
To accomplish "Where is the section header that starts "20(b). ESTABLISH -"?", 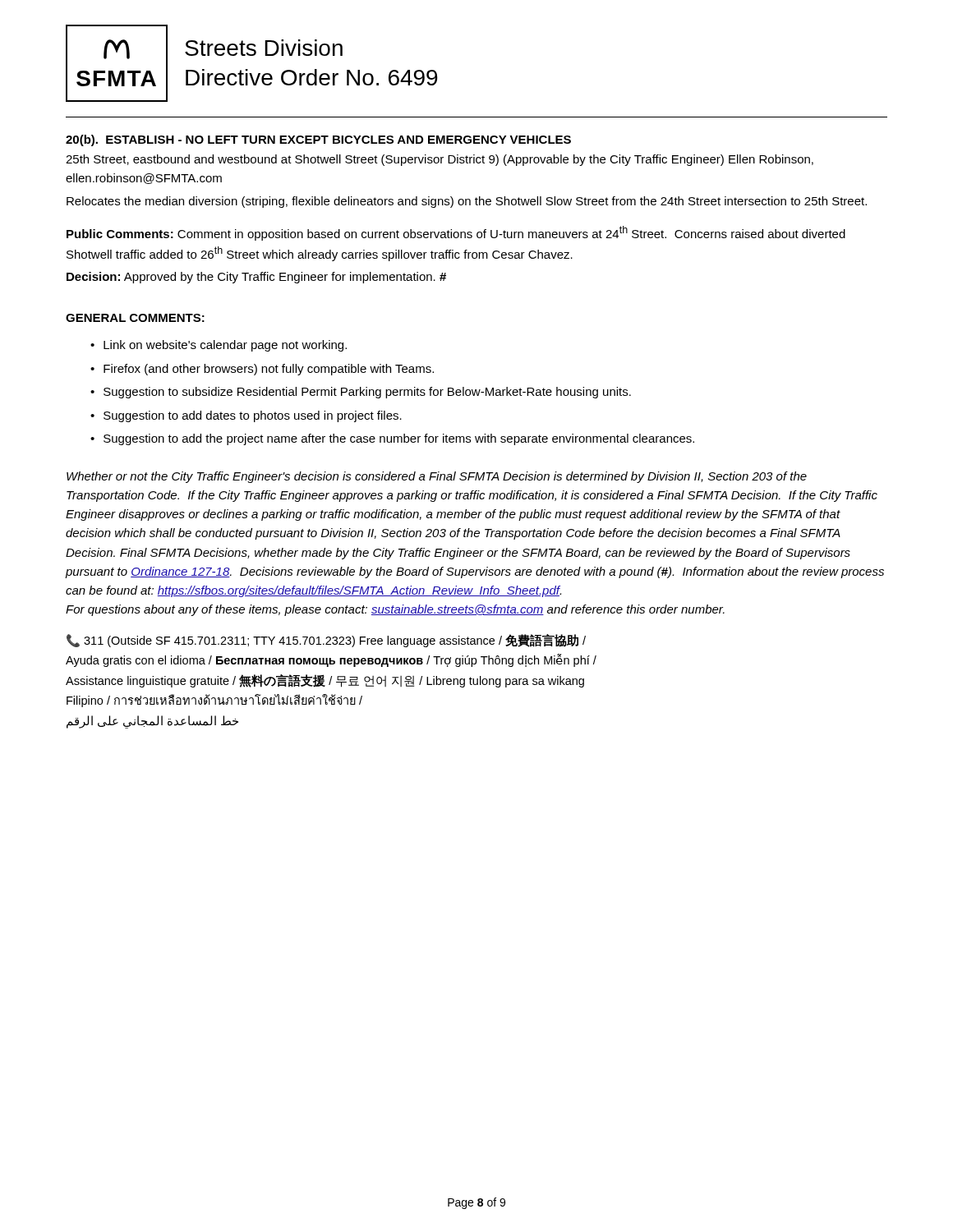I will tap(319, 139).
